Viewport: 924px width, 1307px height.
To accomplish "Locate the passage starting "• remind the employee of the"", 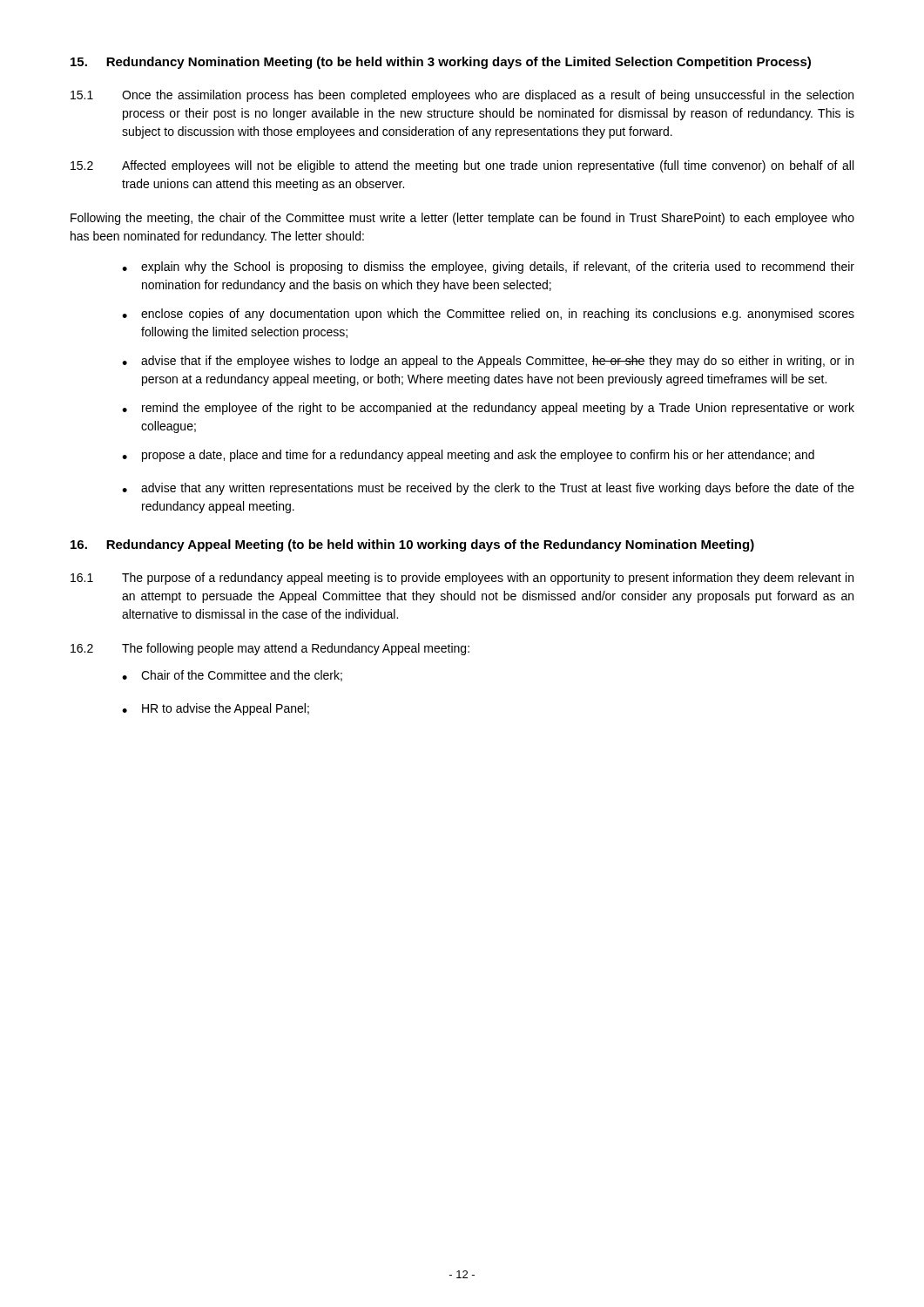I will coord(488,417).
